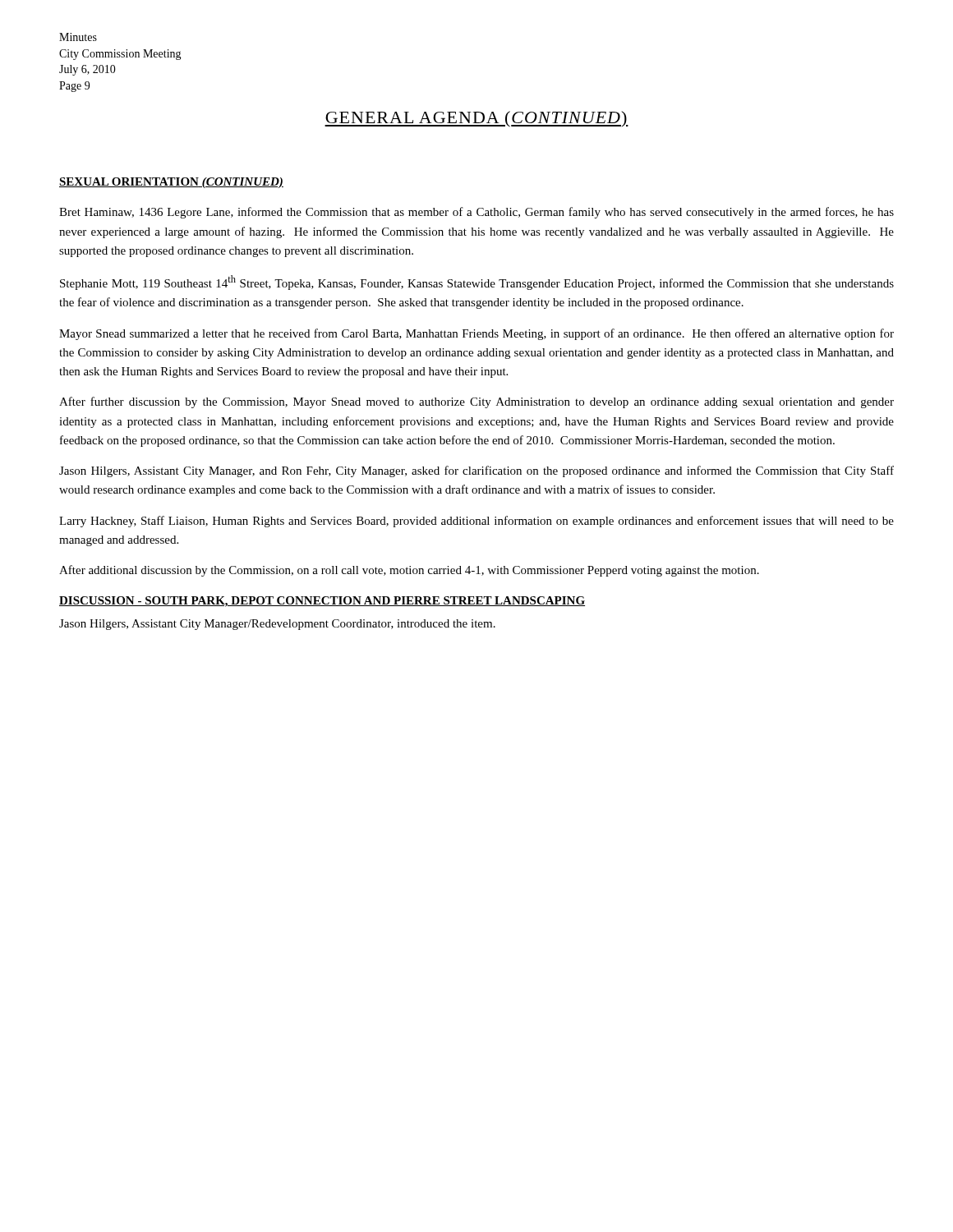The image size is (953, 1232).
Task: Select the text starting "DISCUSSION - SOUTH PARK,"
Action: (x=322, y=601)
